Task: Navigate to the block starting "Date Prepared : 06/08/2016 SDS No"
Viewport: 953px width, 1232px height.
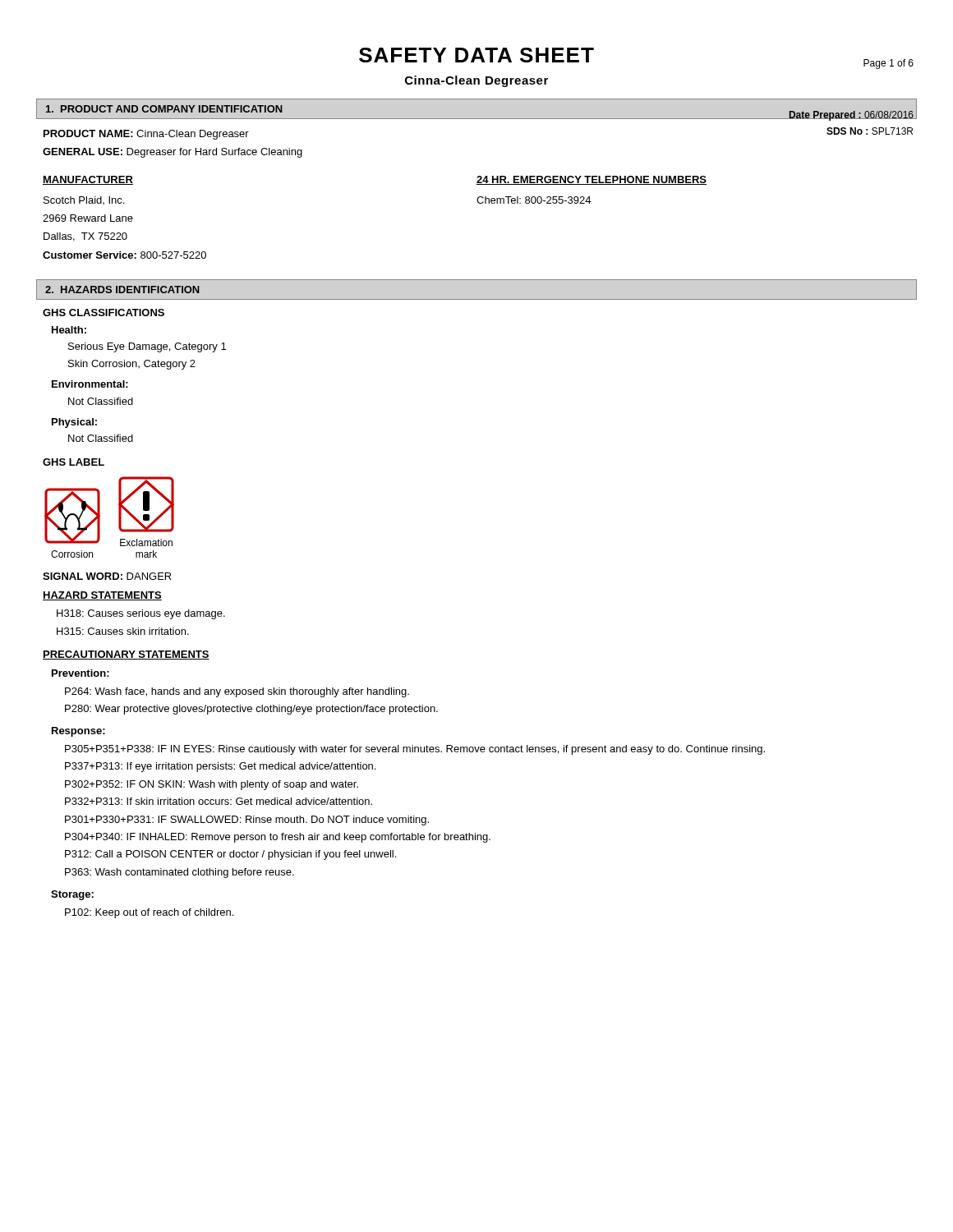Action: 851,123
